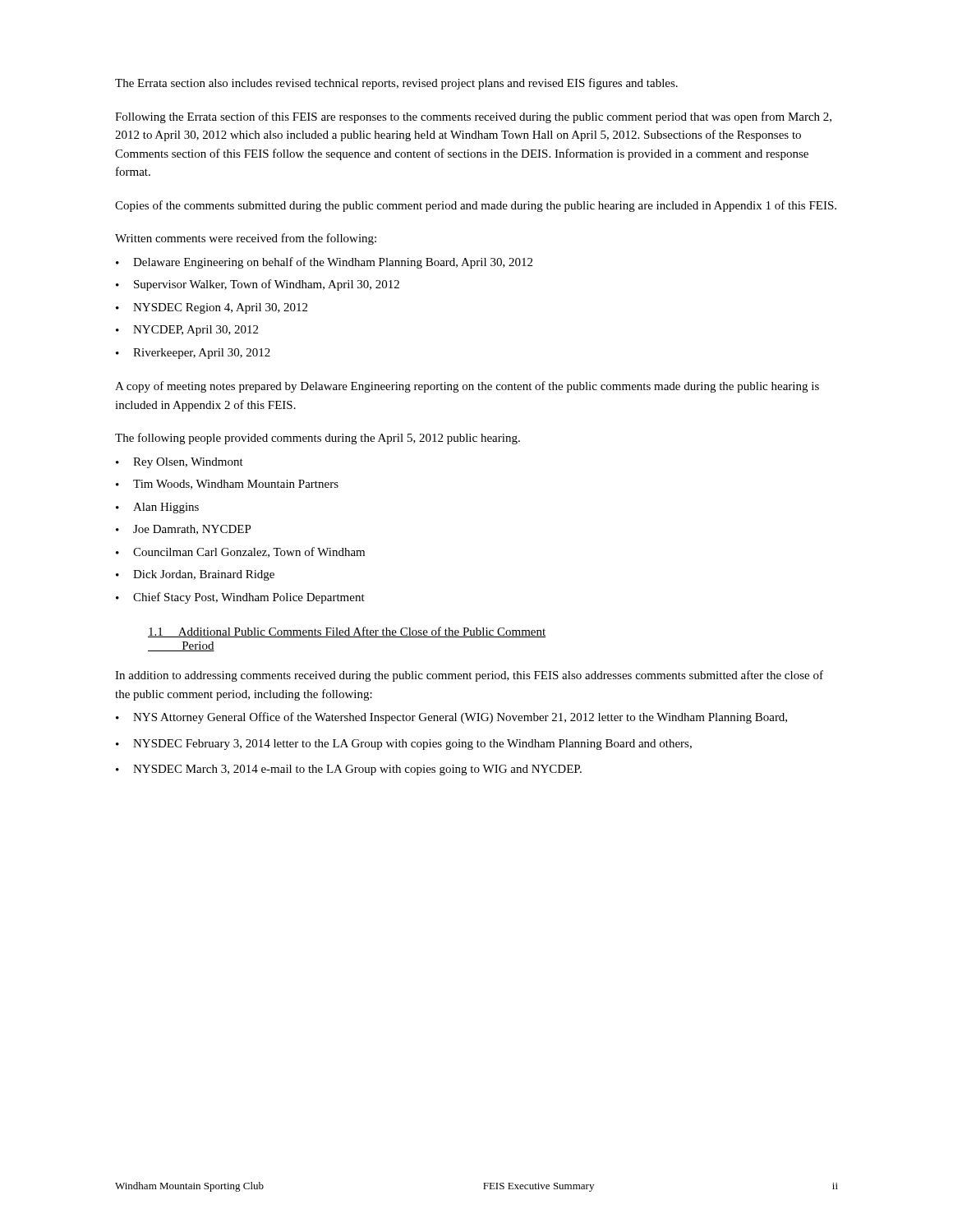Viewport: 953px width, 1232px height.
Task: Select the text block with the text "The following people provided comments during"
Action: (318, 438)
